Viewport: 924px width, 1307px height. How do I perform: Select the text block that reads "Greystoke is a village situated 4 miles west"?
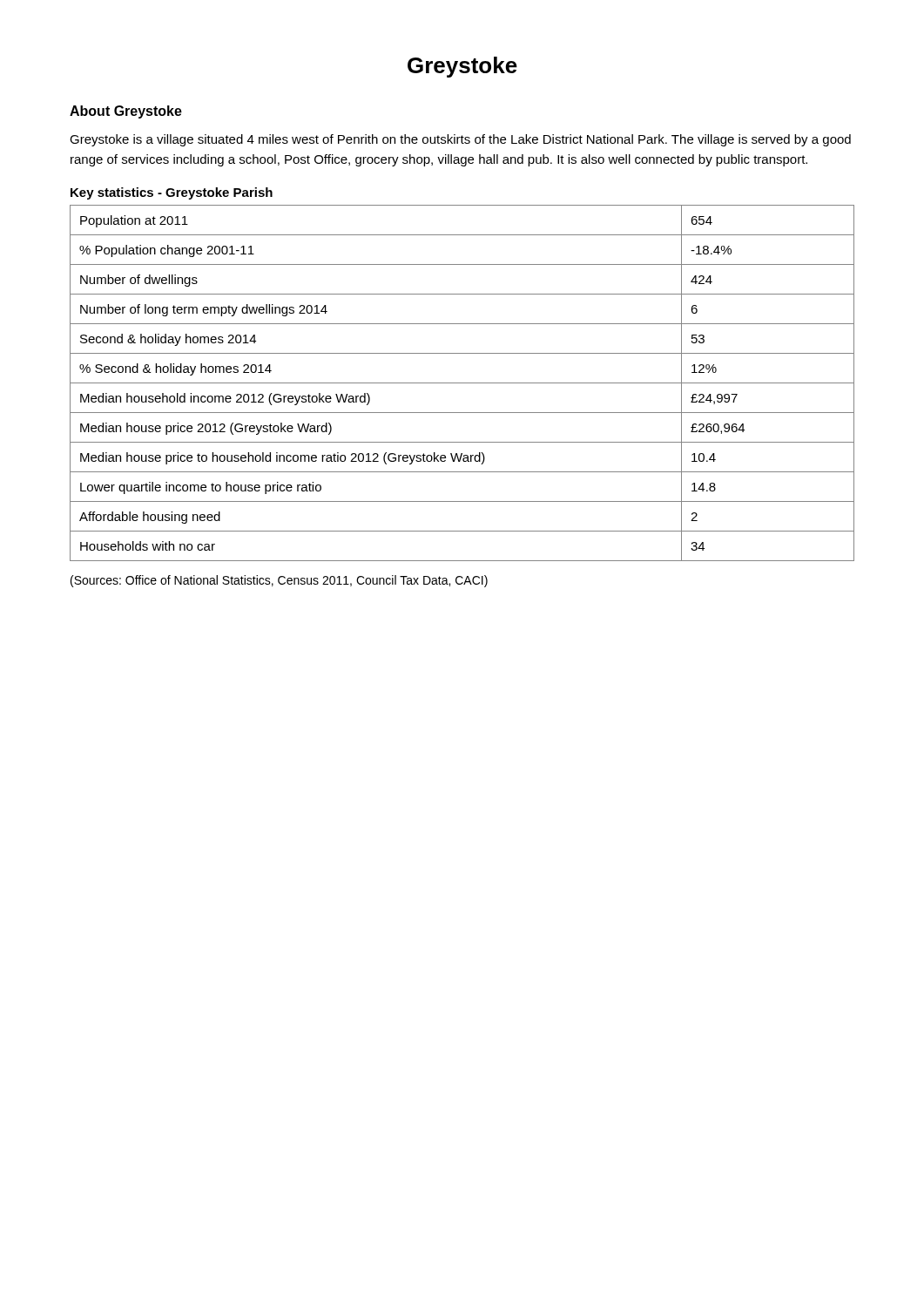point(461,149)
